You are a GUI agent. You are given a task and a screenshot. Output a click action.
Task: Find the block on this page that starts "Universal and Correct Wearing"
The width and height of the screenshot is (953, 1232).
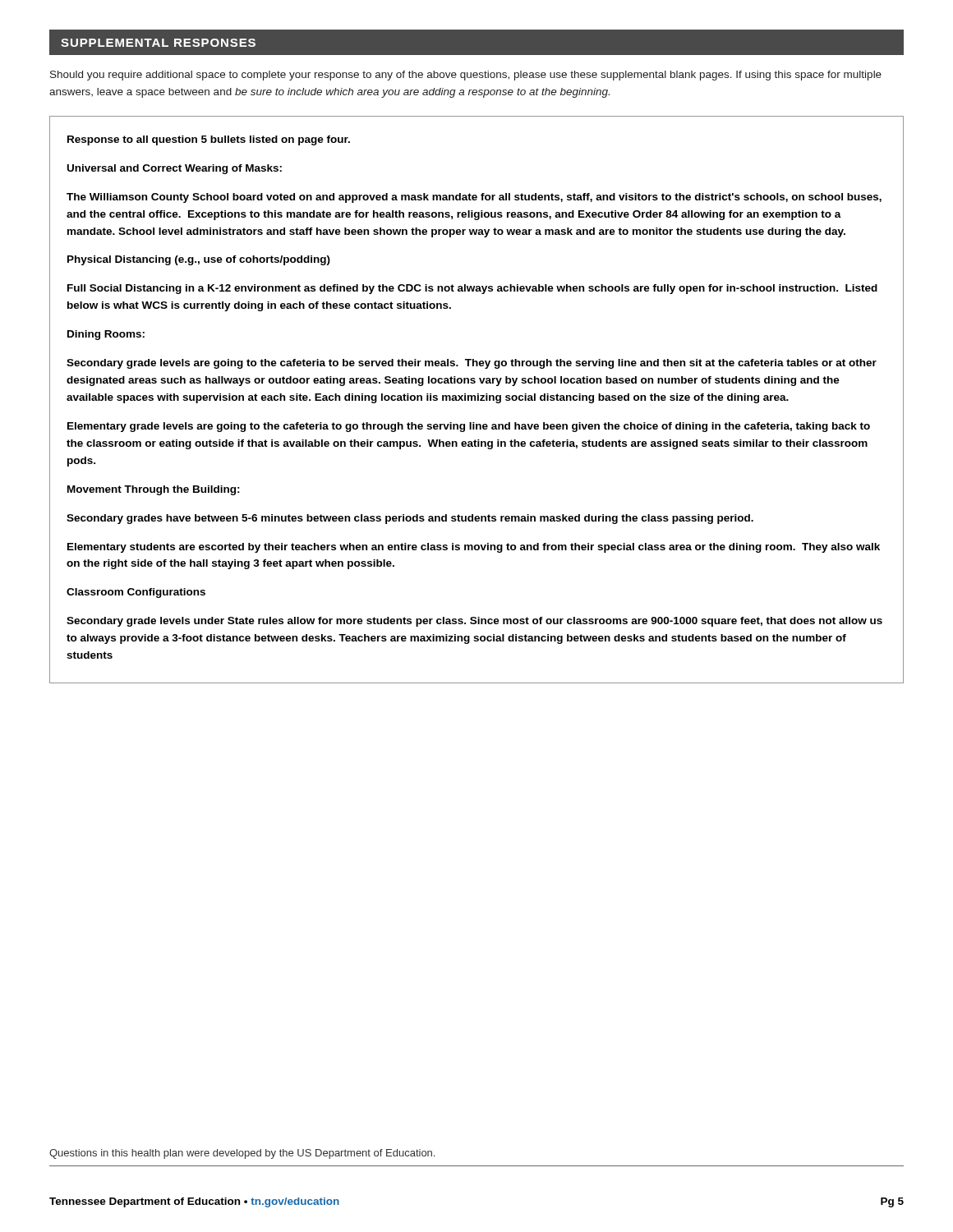pyautogui.click(x=175, y=168)
